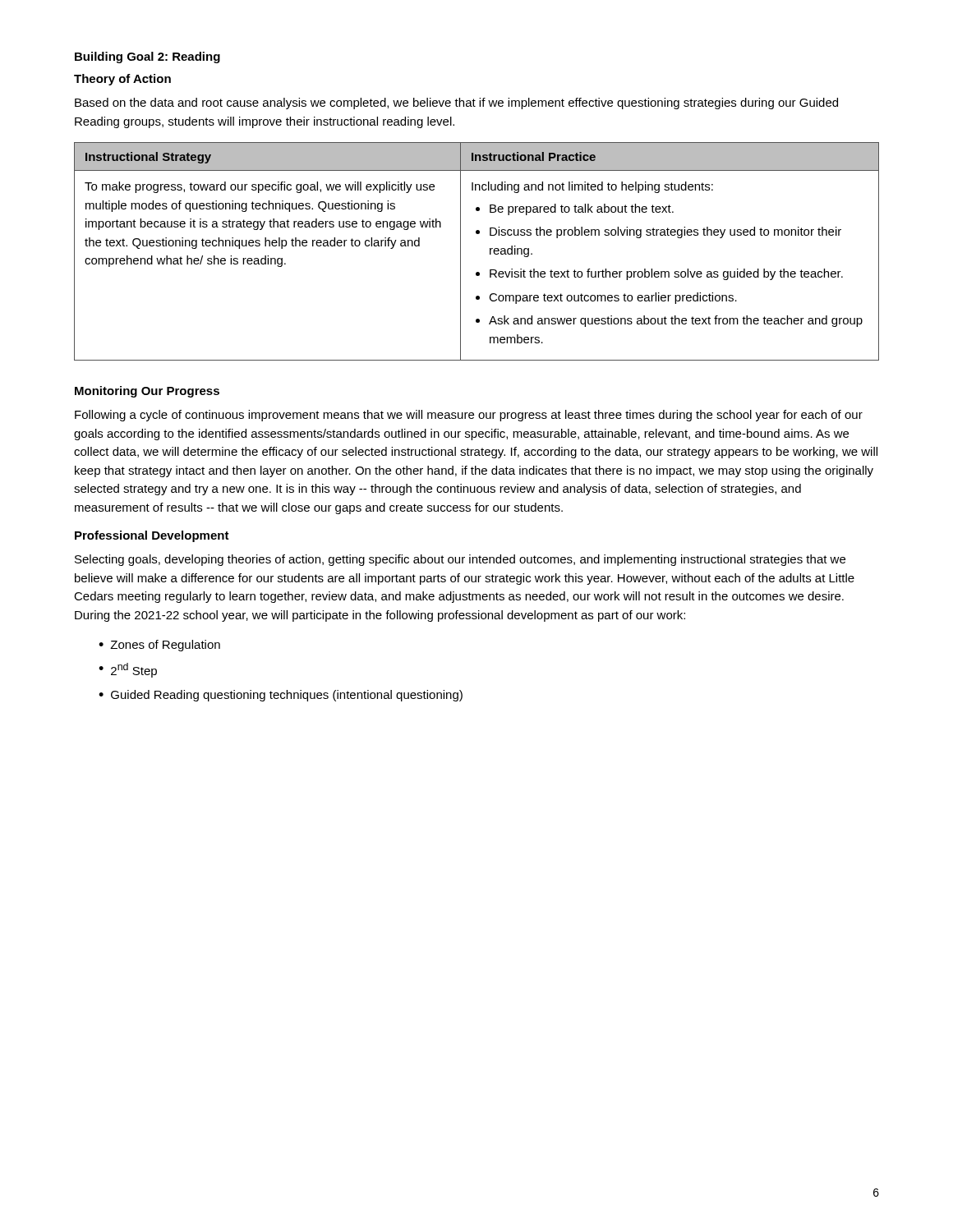Locate the text "Monitoring Our Progress"
953x1232 pixels.
[147, 391]
